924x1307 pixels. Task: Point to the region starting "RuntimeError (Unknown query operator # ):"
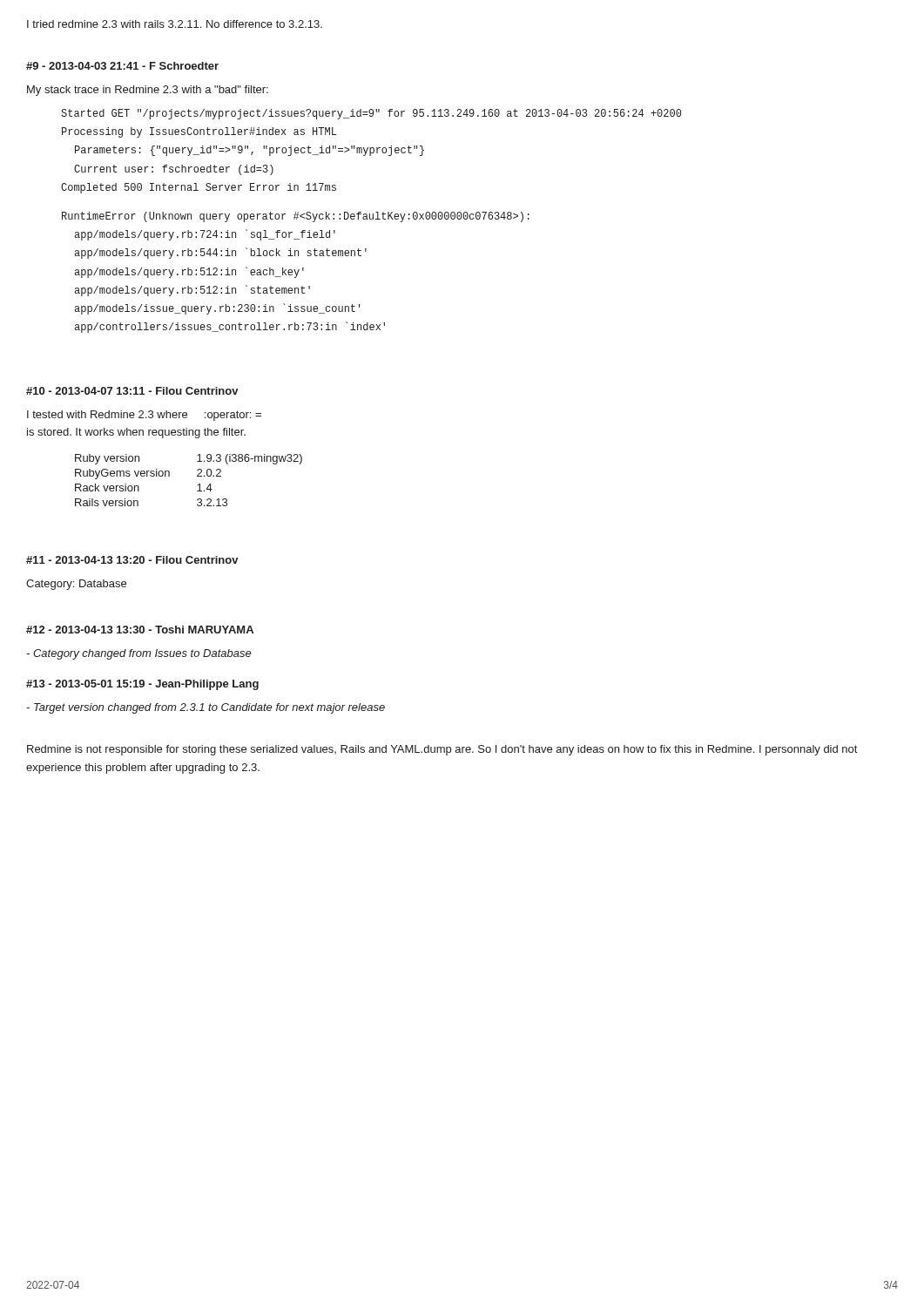pyautogui.click(x=296, y=217)
